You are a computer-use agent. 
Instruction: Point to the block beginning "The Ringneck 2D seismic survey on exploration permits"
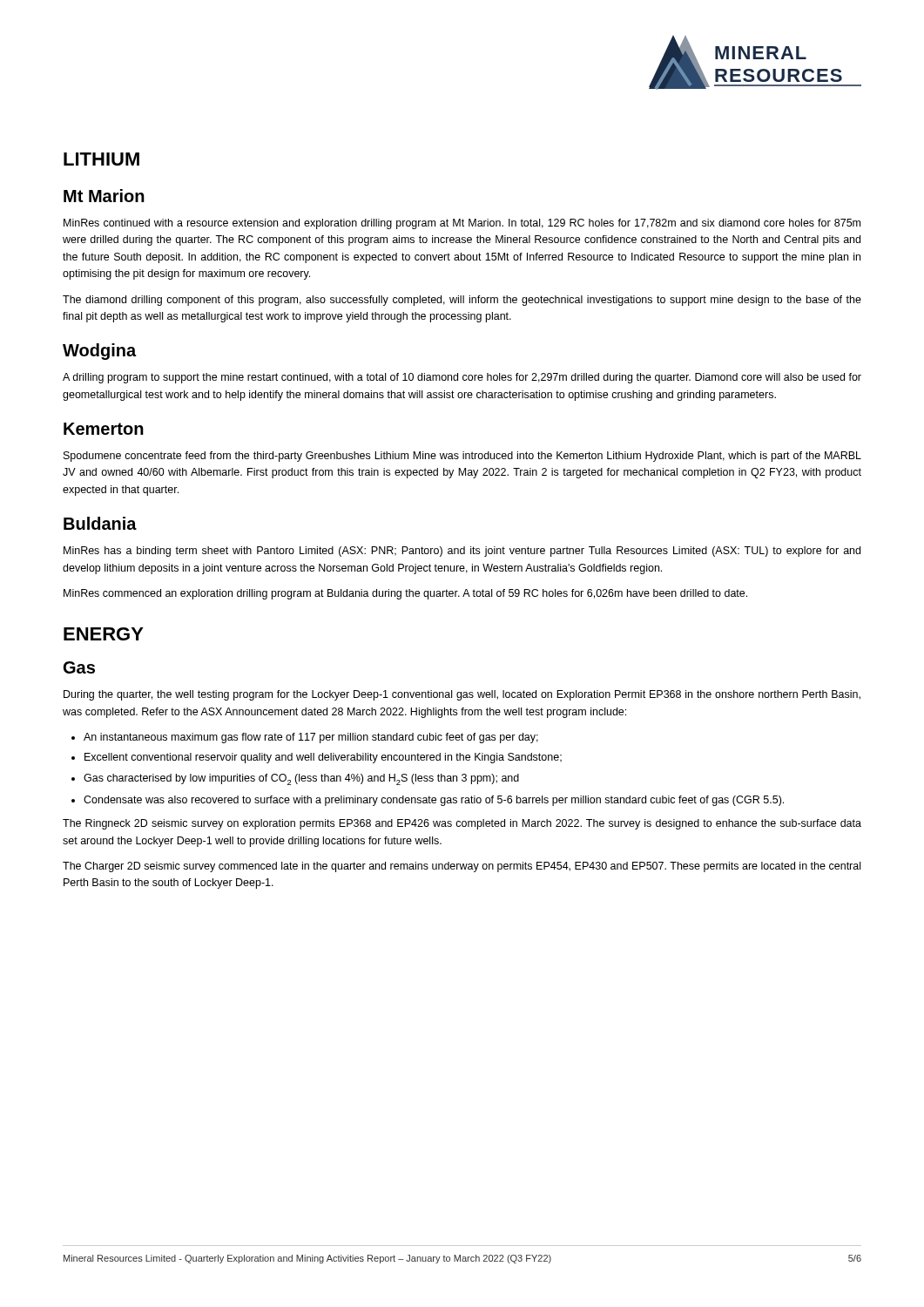click(x=462, y=832)
